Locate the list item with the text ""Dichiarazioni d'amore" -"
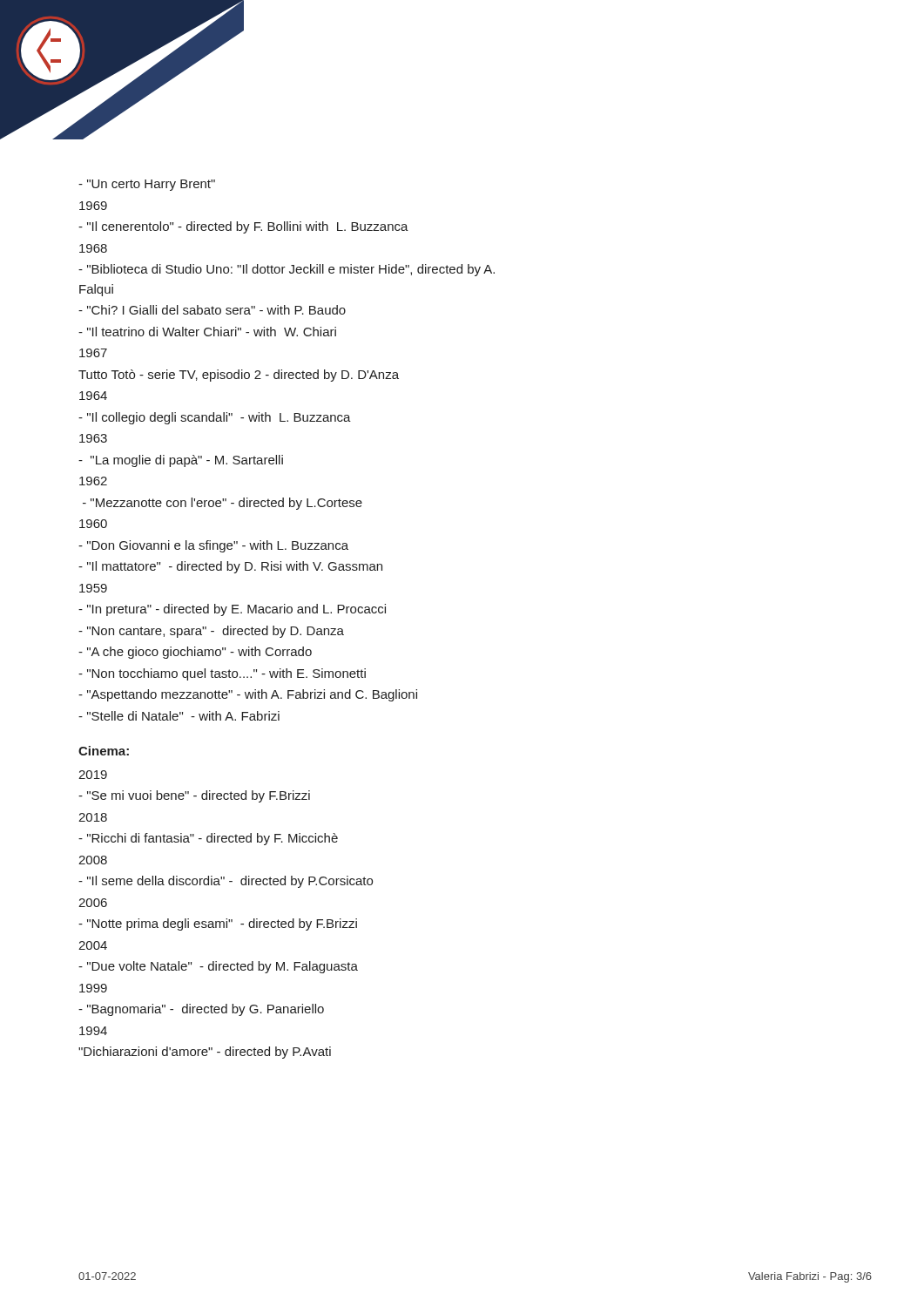 (205, 1051)
